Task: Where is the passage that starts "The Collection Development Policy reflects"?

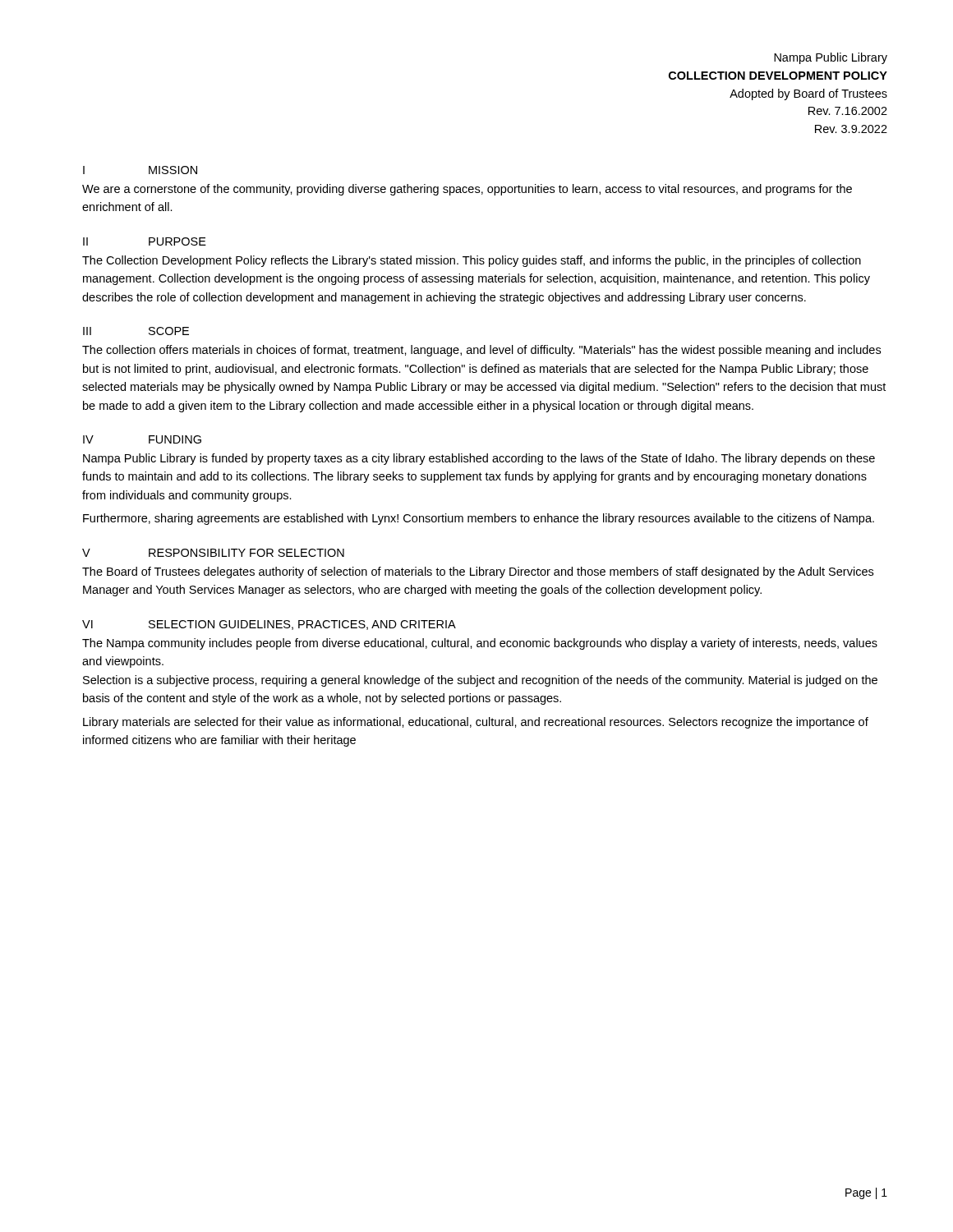Action: click(x=485, y=279)
